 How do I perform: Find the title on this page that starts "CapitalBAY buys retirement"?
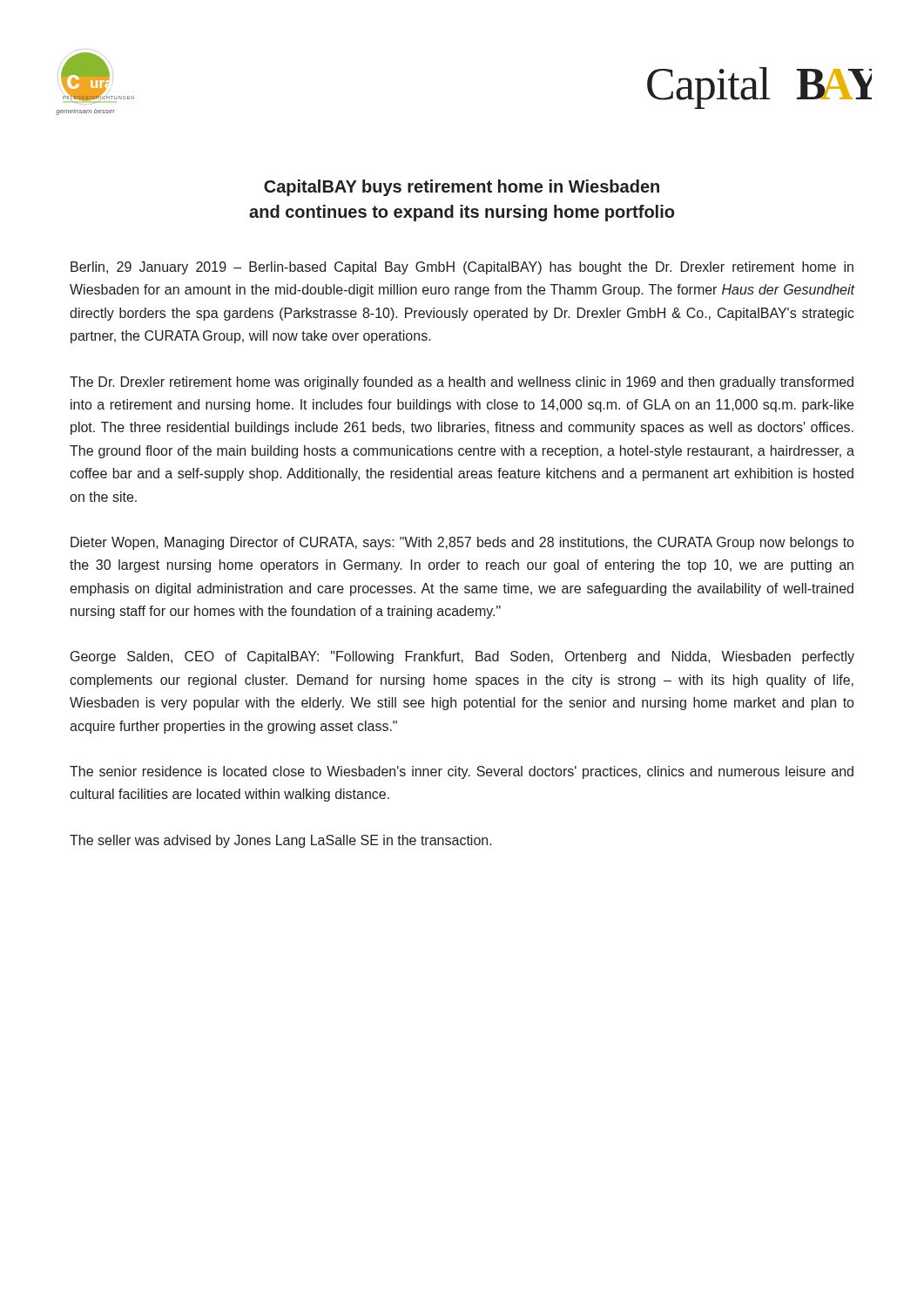462,200
